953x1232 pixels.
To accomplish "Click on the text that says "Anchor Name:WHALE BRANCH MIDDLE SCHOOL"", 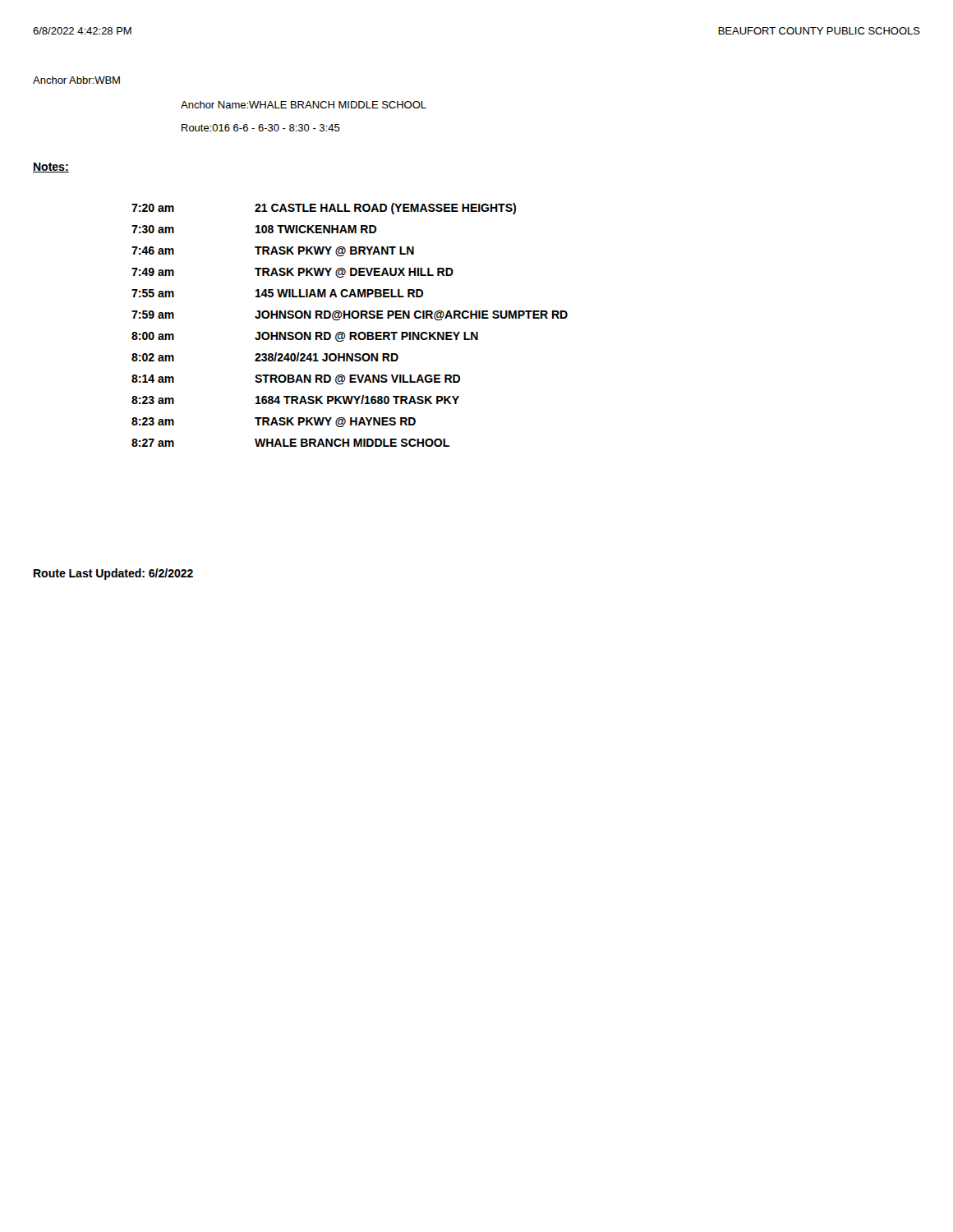I will pyautogui.click(x=304, y=105).
